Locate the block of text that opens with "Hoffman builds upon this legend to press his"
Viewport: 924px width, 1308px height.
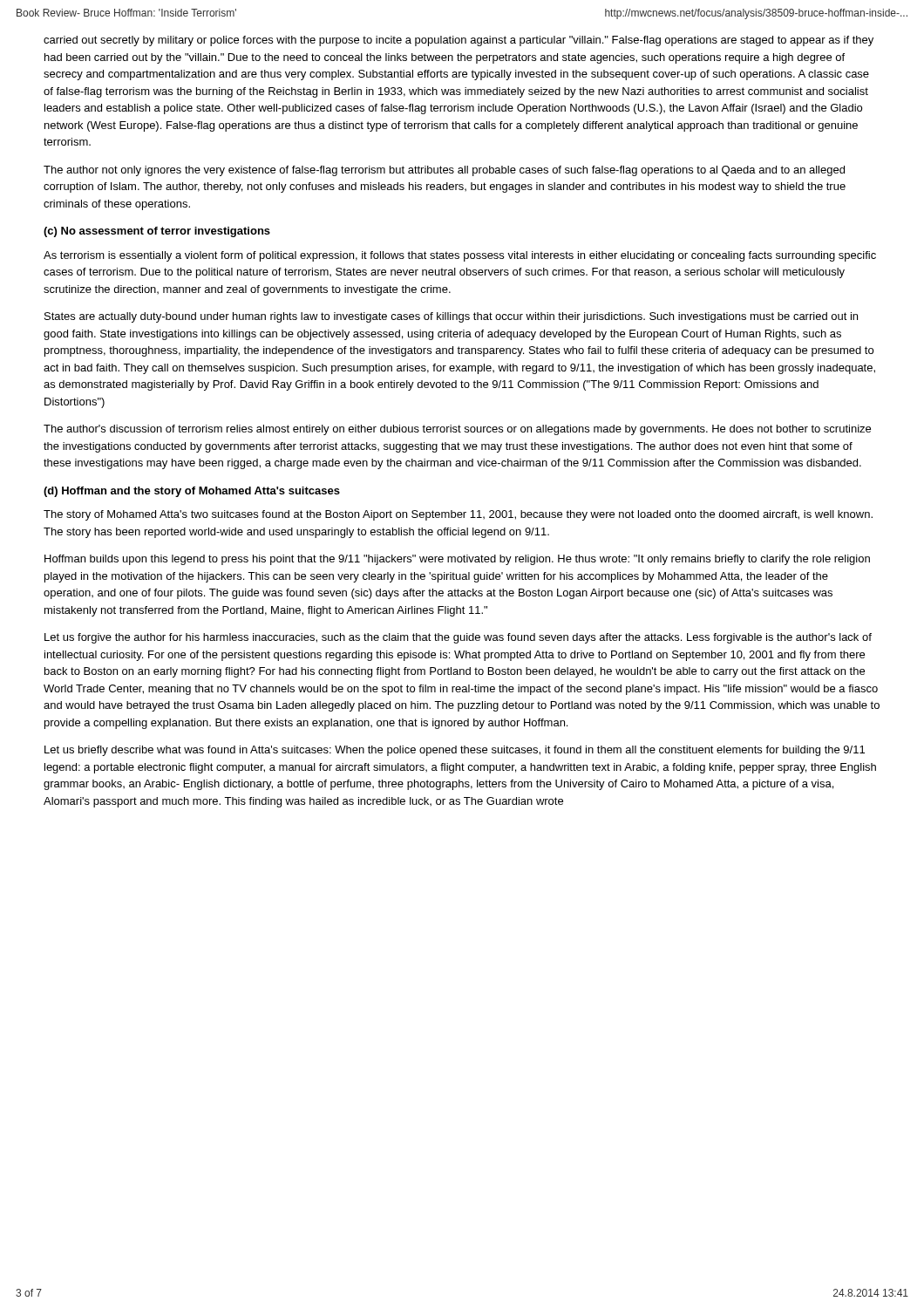(462, 584)
